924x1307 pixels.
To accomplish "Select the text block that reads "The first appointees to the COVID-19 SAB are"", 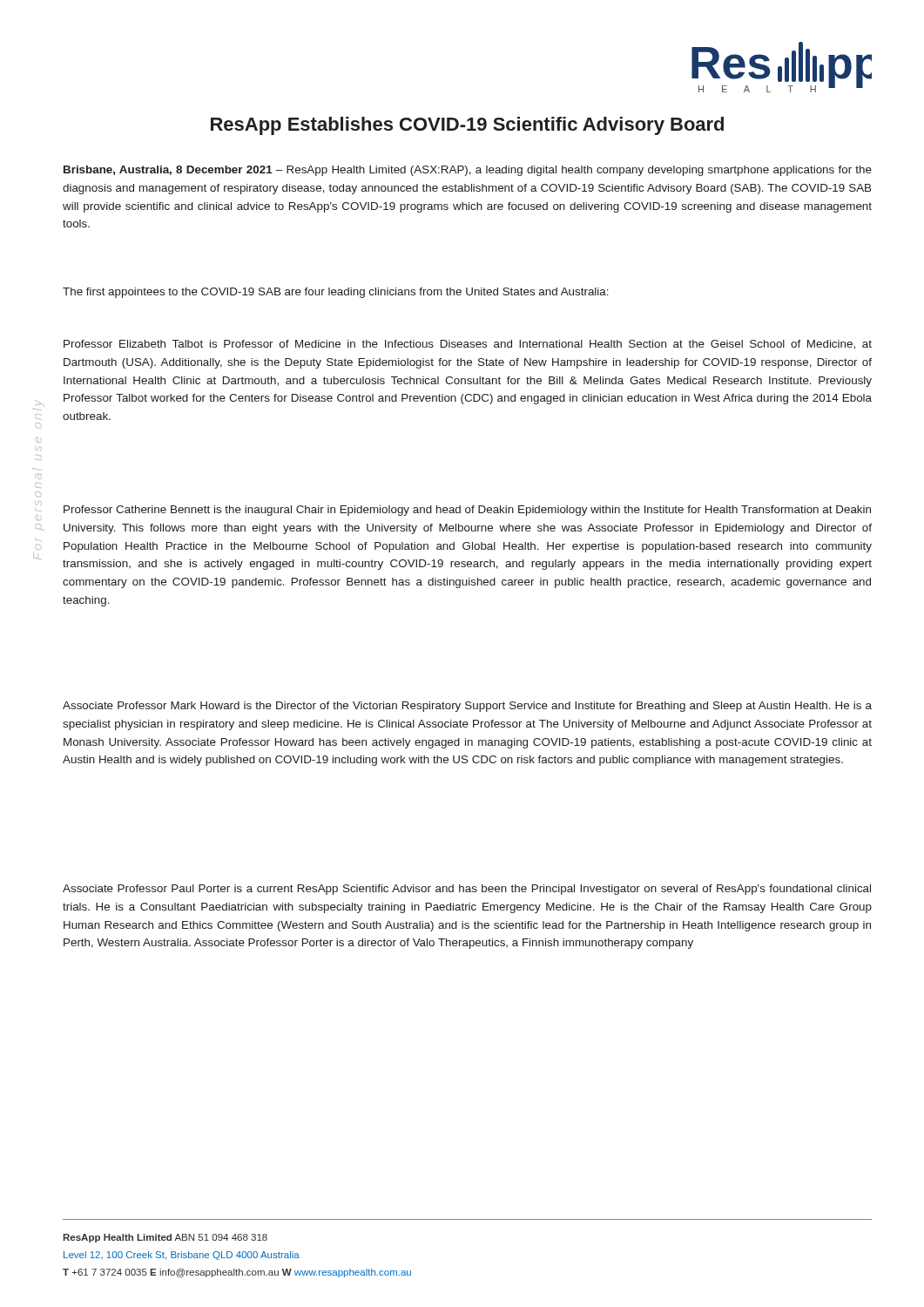I will click(x=336, y=291).
